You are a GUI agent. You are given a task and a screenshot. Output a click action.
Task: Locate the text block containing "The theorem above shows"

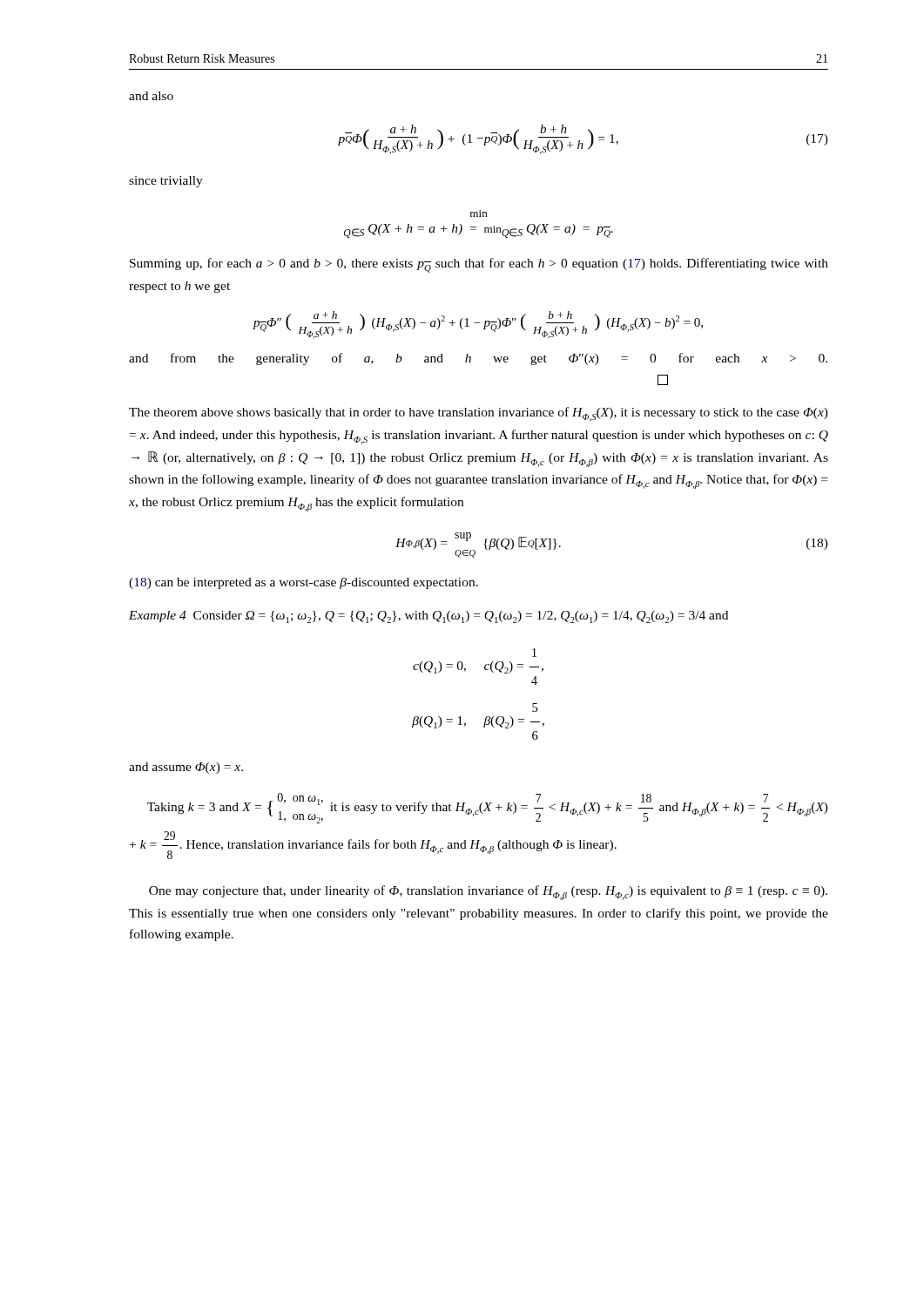(x=479, y=458)
